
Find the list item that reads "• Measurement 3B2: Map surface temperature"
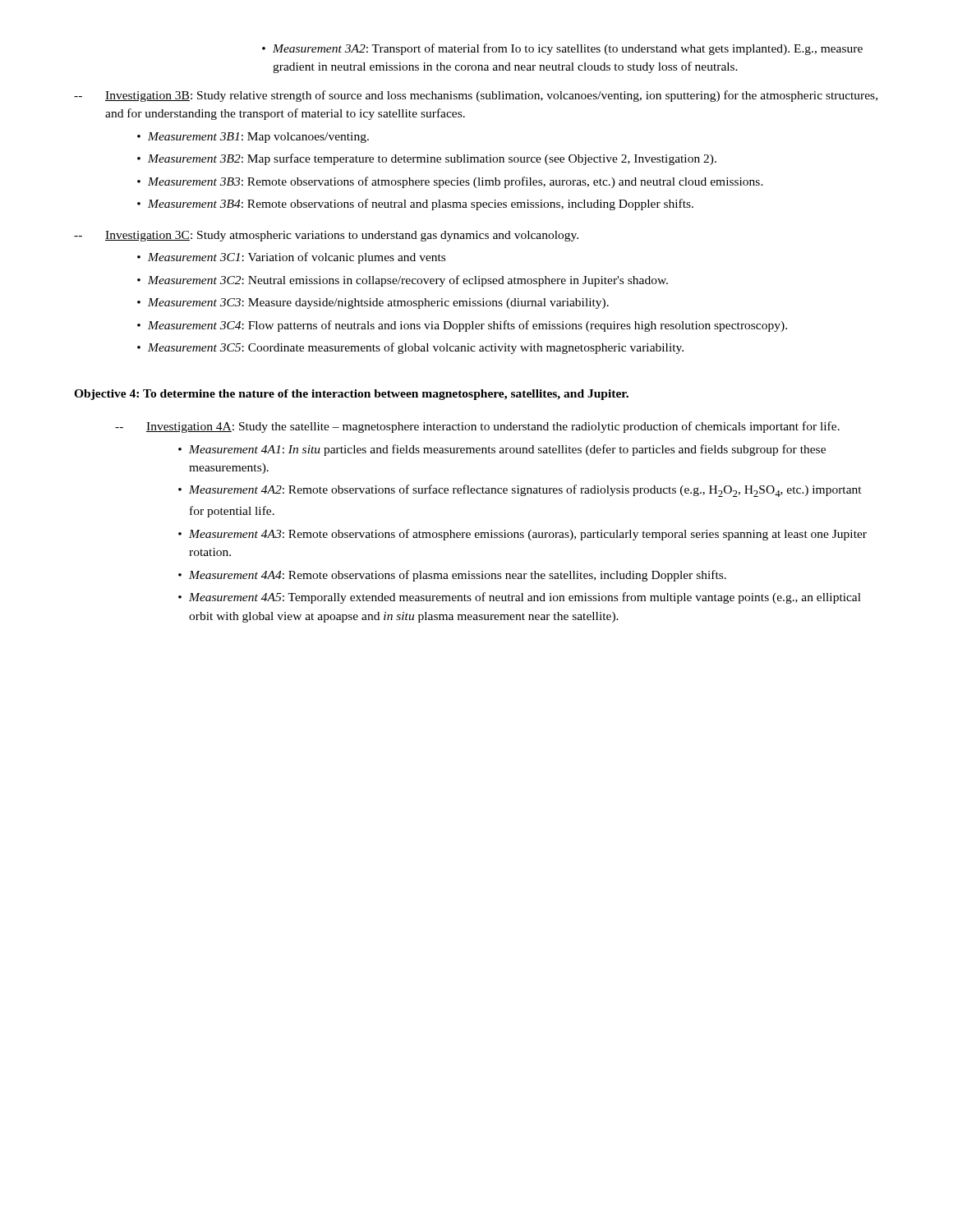coord(504,159)
